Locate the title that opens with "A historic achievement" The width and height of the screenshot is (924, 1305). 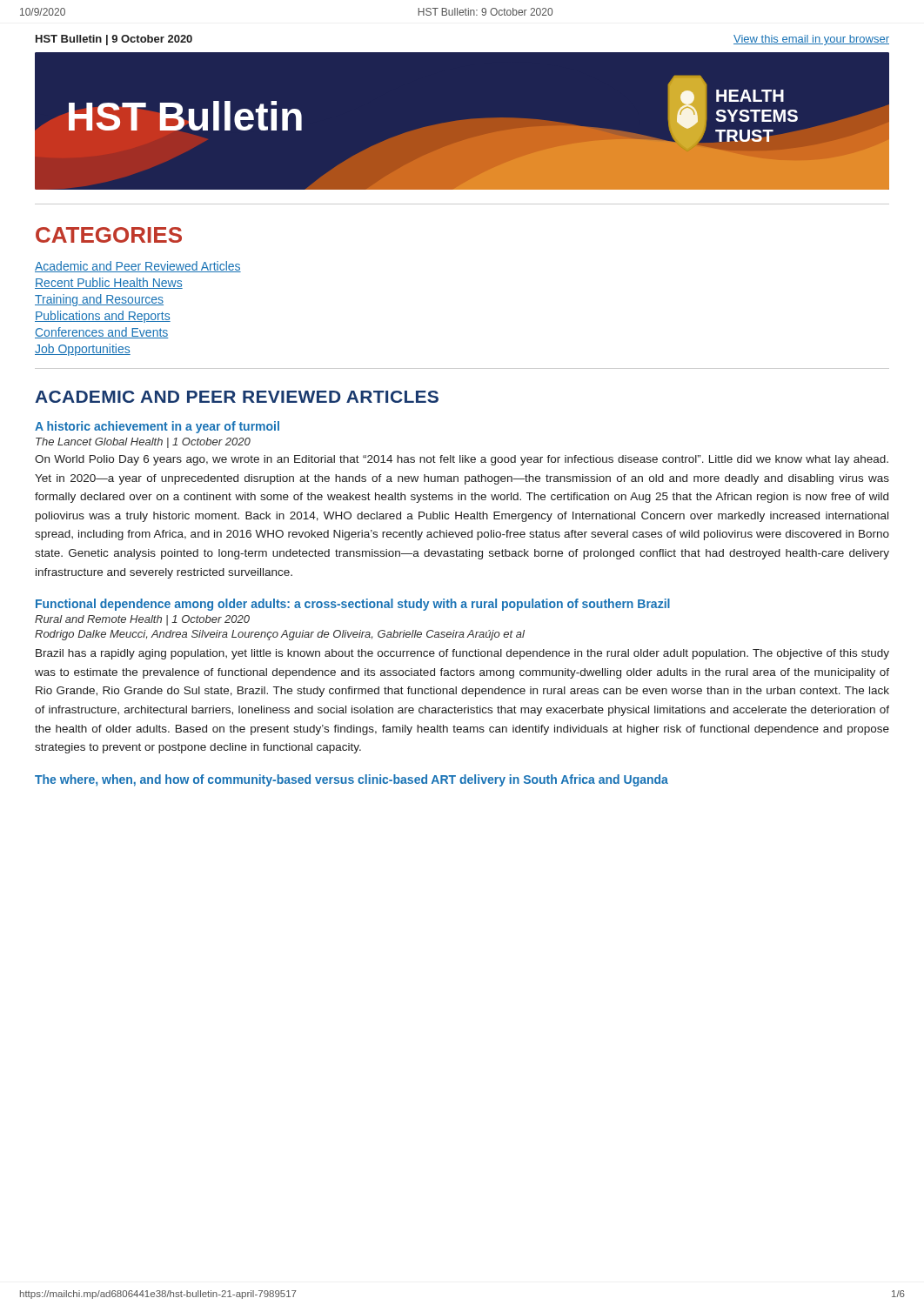coord(157,426)
